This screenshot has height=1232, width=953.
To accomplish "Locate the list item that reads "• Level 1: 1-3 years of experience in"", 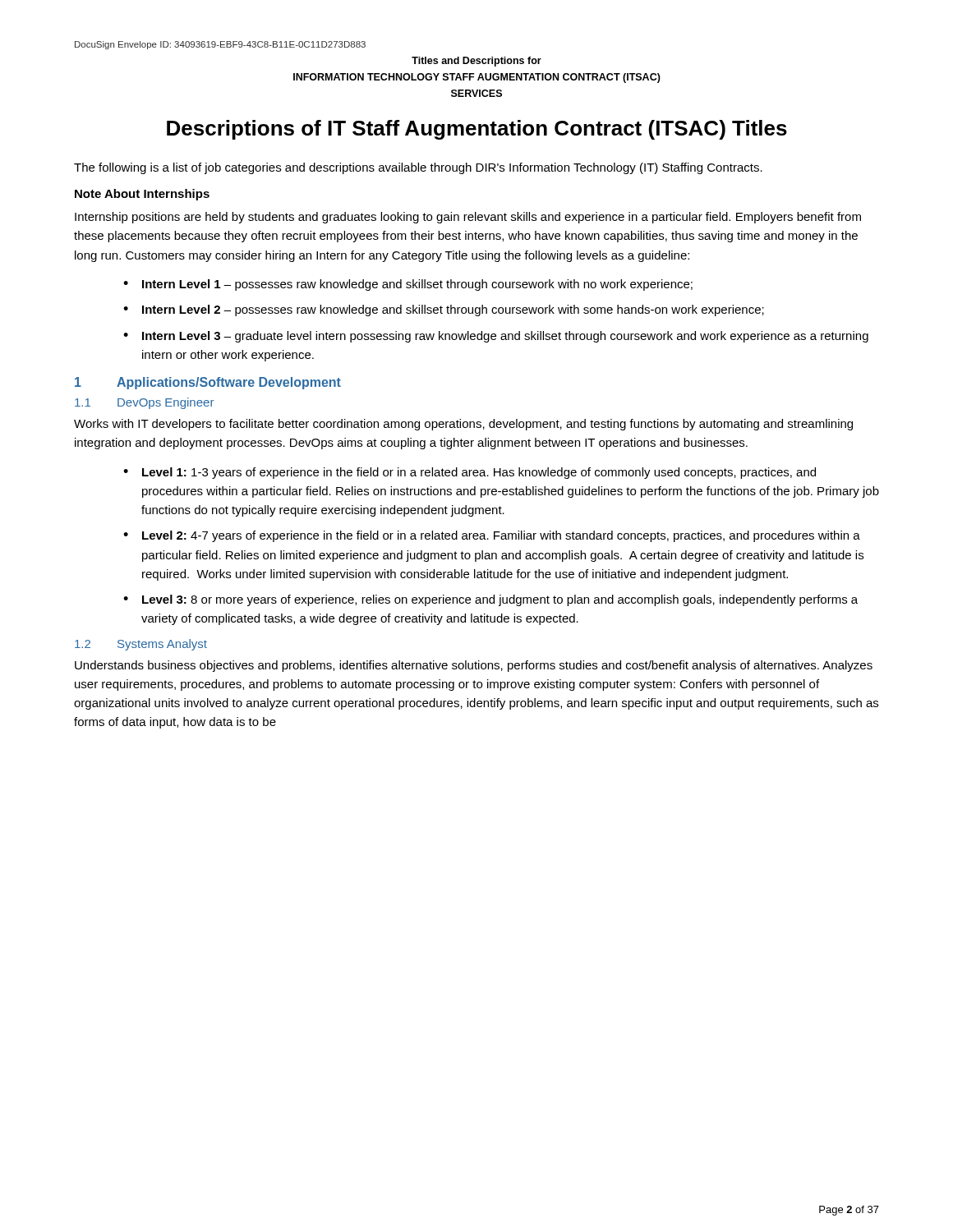I will [x=501, y=491].
